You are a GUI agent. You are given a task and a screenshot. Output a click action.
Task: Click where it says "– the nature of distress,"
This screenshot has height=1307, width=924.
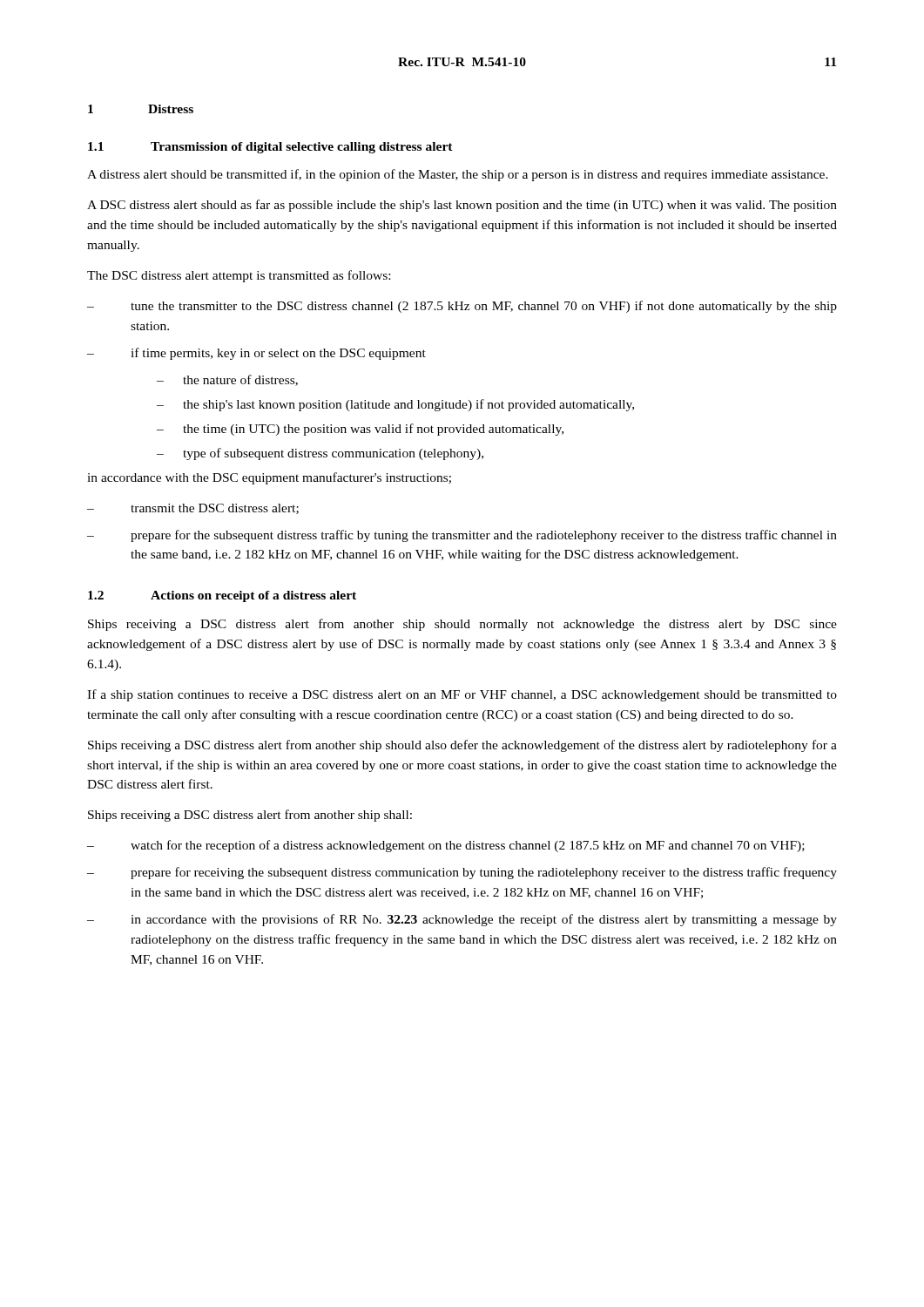(227, 380)
